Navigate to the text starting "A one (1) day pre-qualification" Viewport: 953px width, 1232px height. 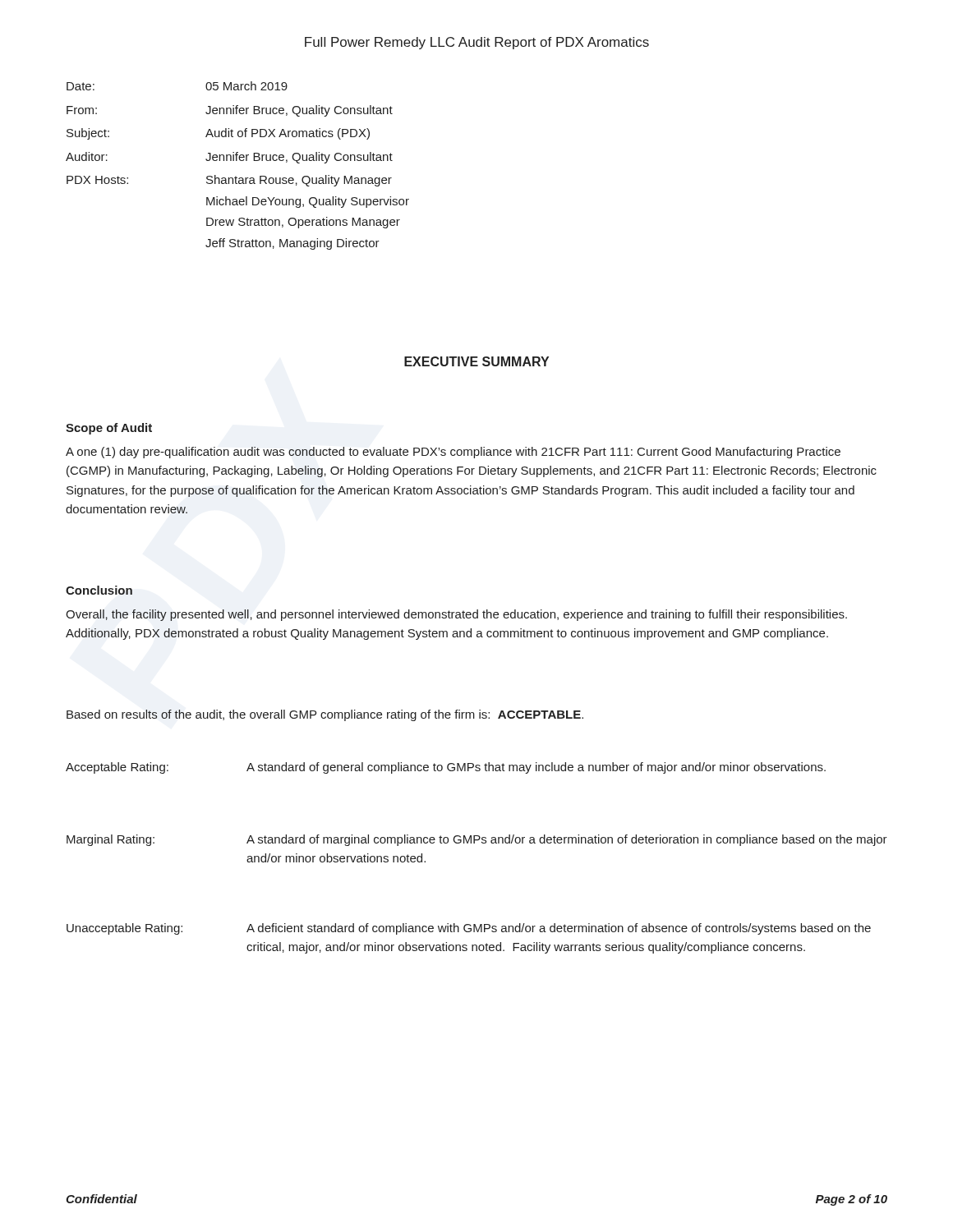(476, 480)
